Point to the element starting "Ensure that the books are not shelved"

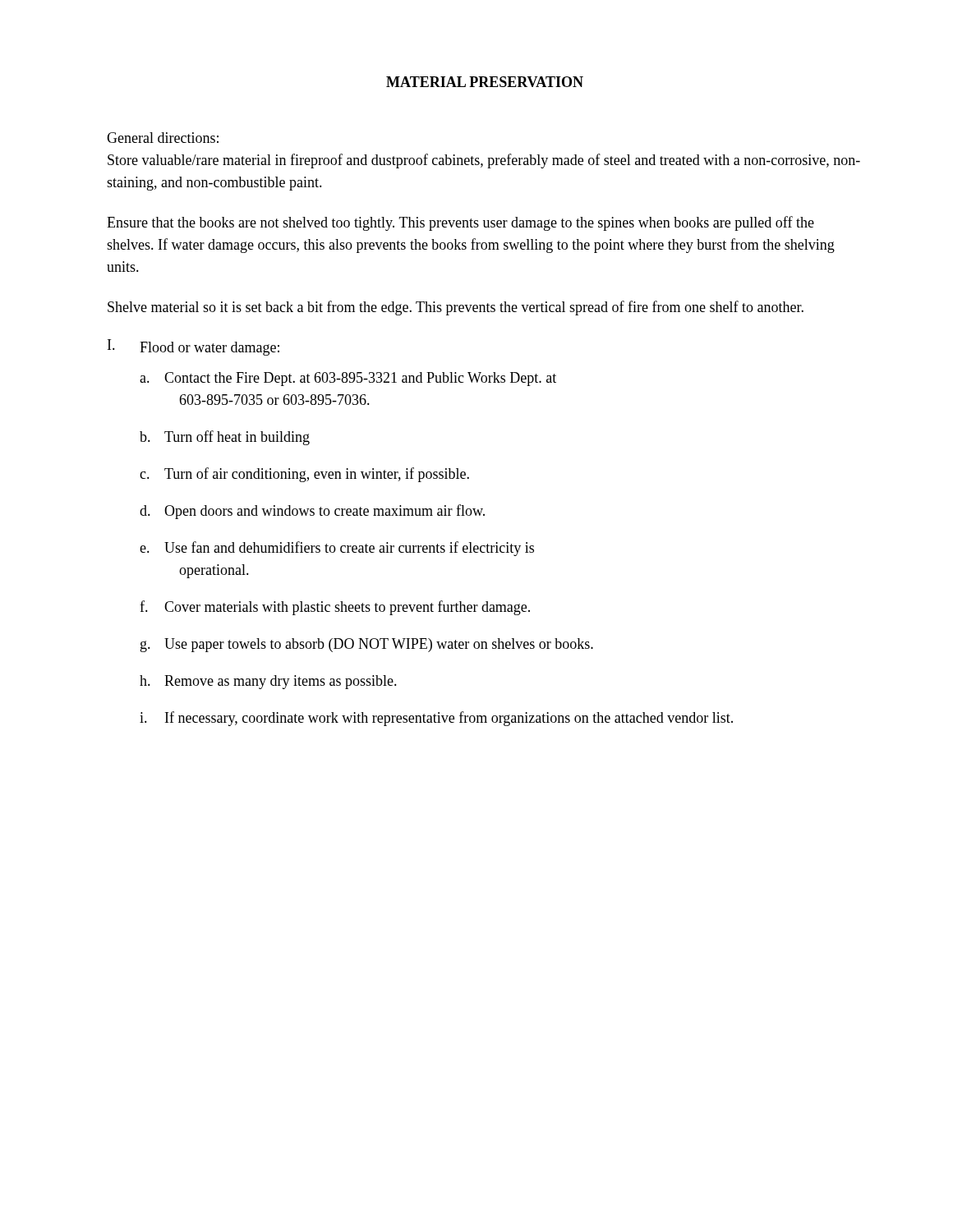click(471, 245)
